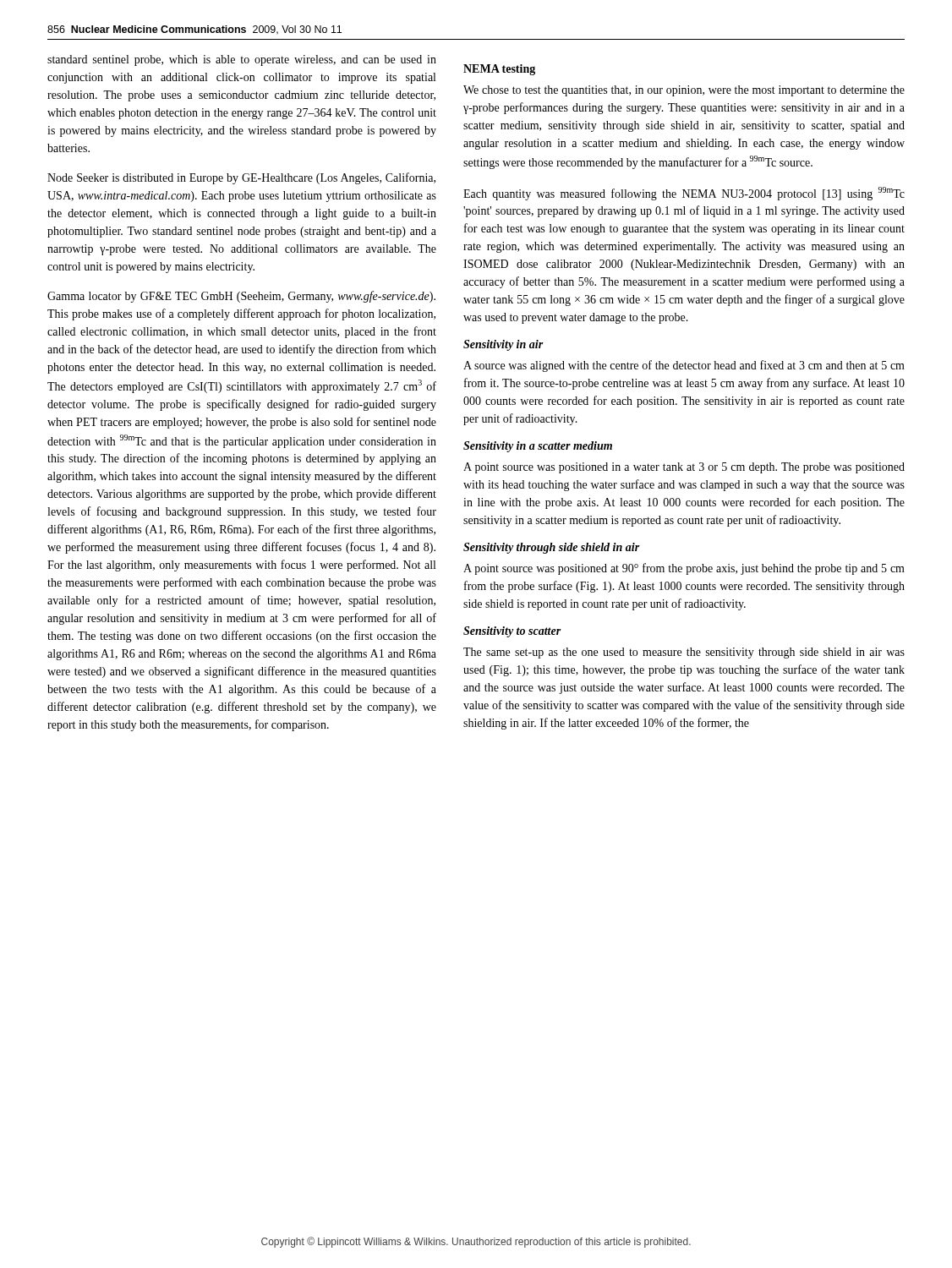Viewport: 952px width, 1268px height.
Task: Locate the section header that says "Sensitivity to scatter"
Action: click(512, 631)
